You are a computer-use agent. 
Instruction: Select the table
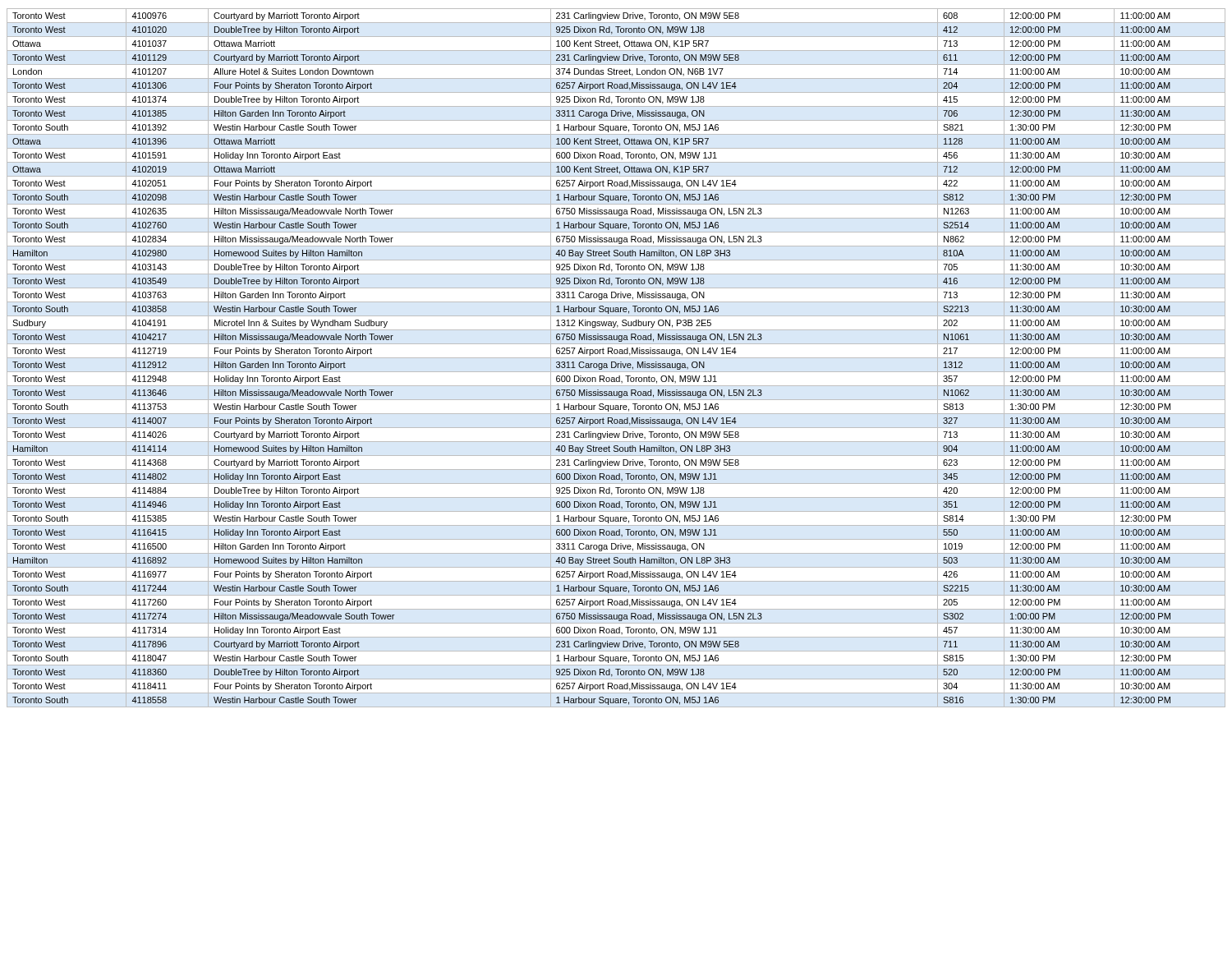click(616, 358)
